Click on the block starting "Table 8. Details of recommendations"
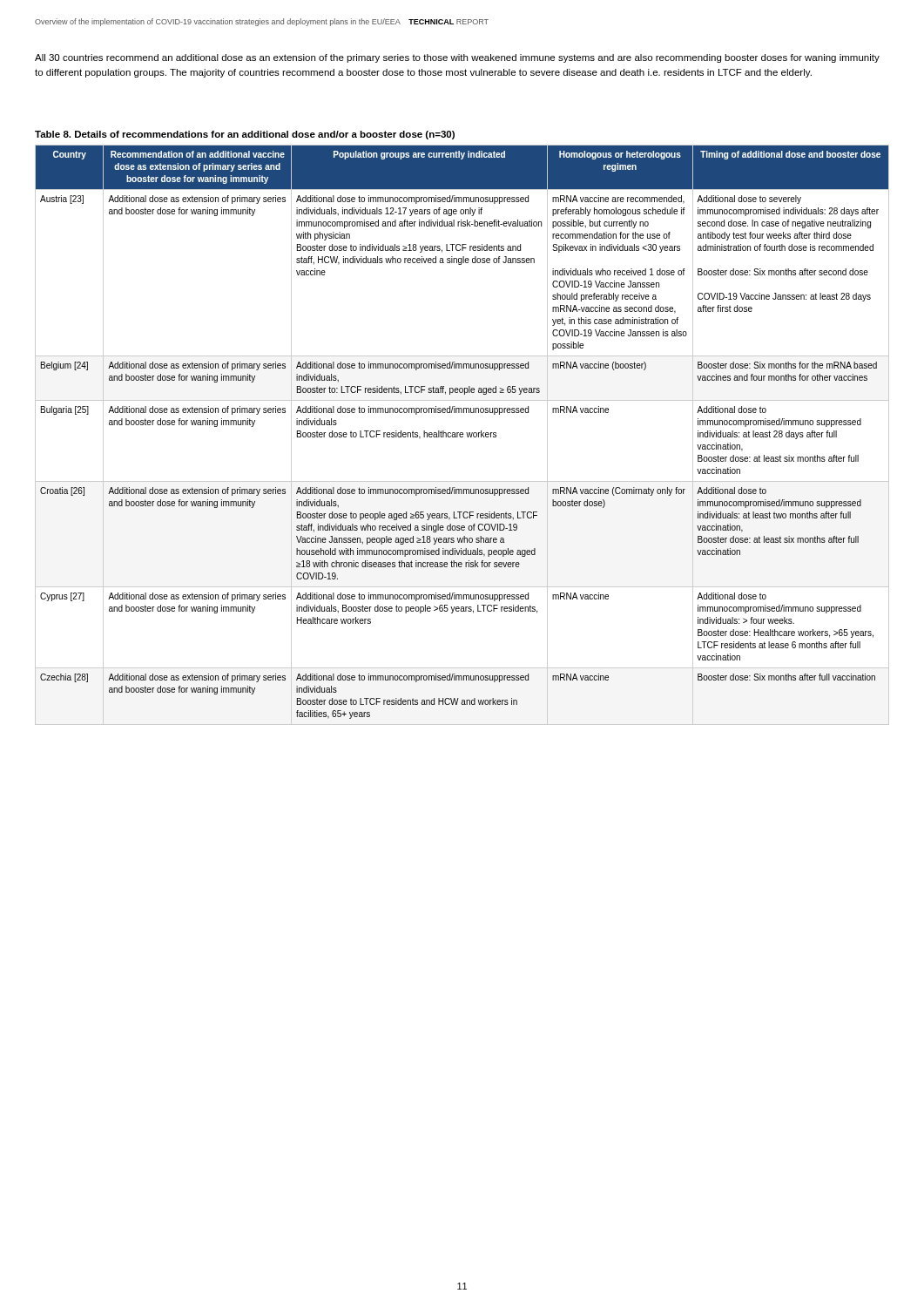The height and width of the screenshot is (1307, 924). click(x=245, y=134)
